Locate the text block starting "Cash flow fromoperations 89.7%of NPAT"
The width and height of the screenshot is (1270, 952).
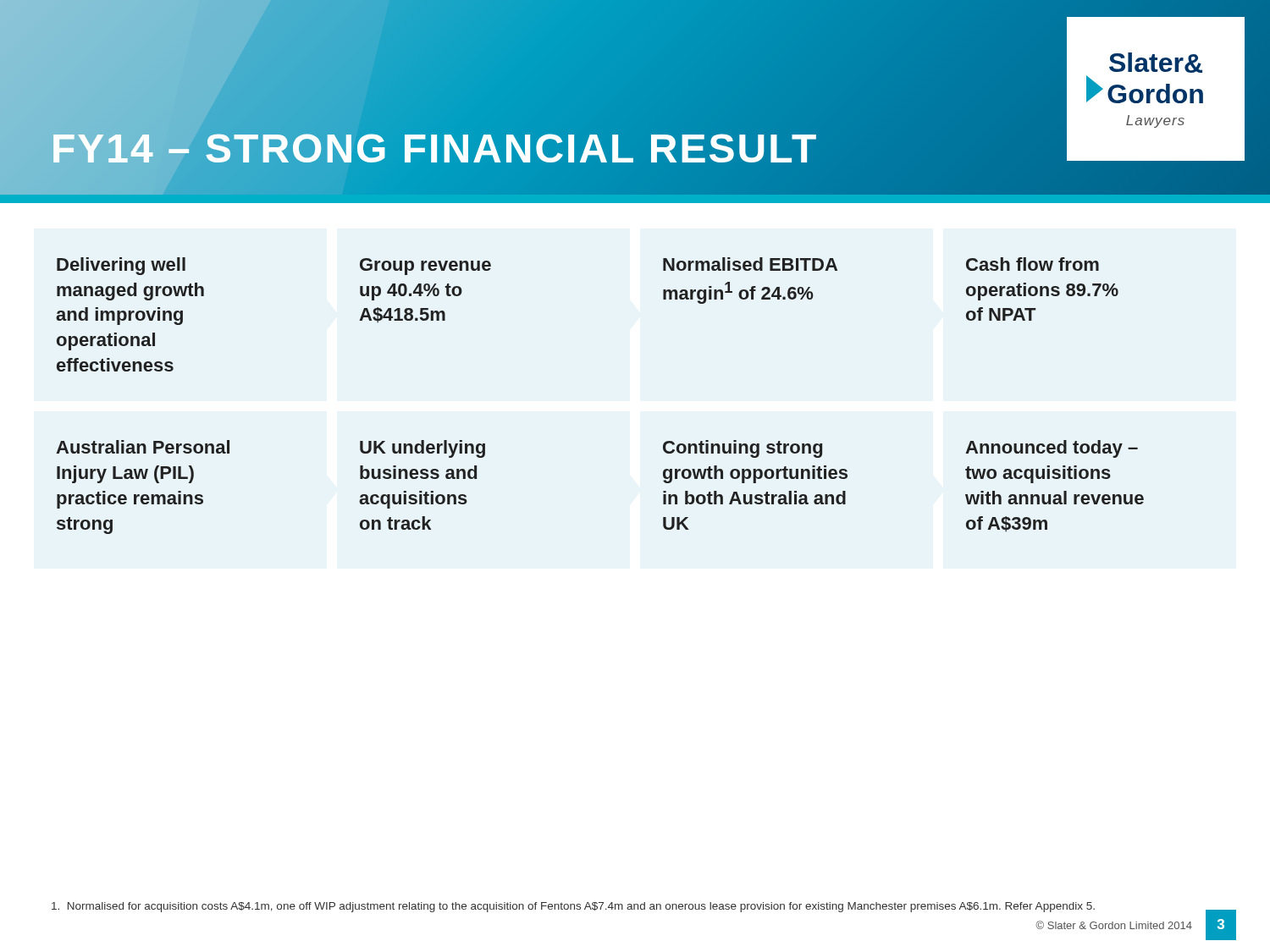(1042, 290)
